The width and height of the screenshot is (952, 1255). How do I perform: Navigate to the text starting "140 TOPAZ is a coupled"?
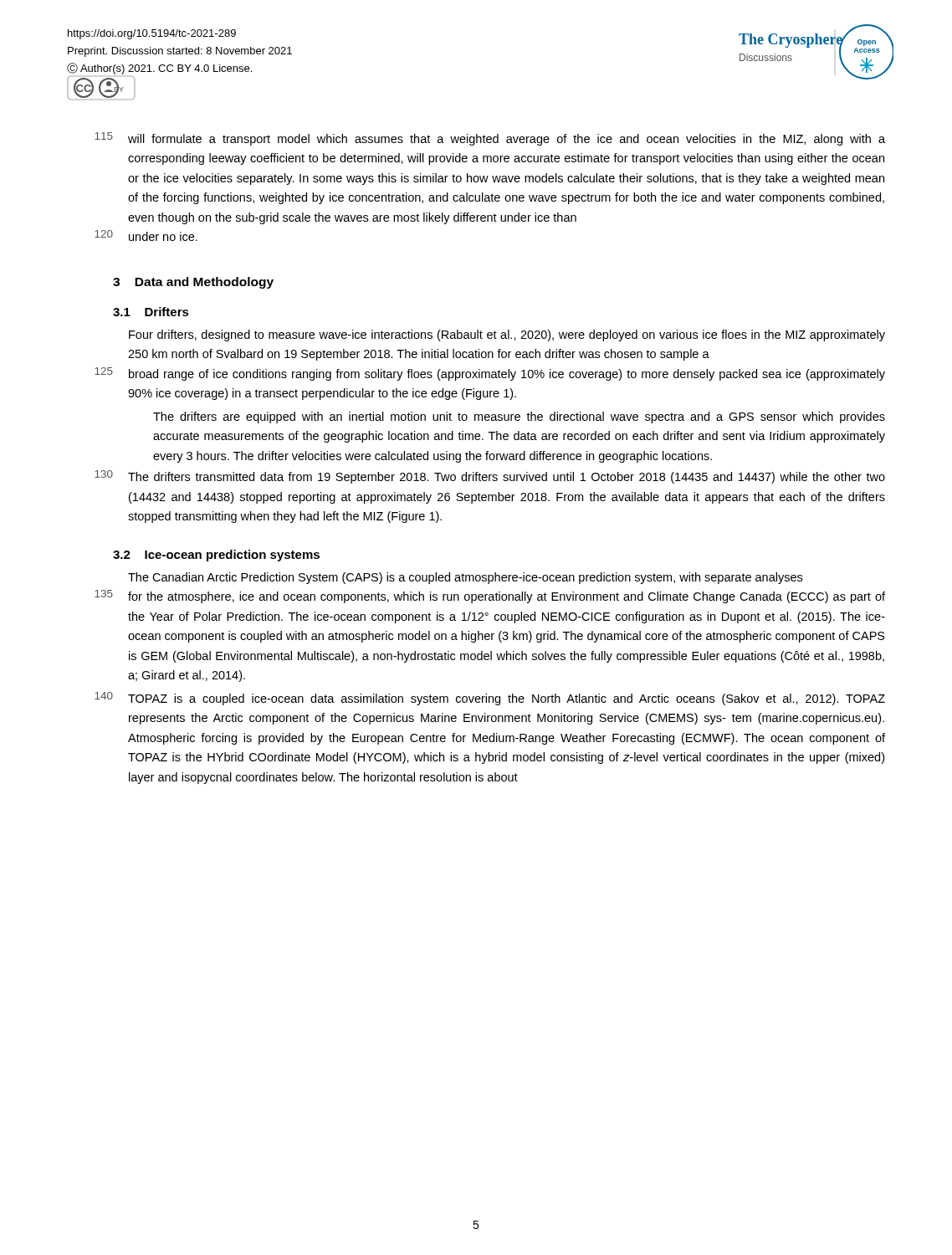476,738
